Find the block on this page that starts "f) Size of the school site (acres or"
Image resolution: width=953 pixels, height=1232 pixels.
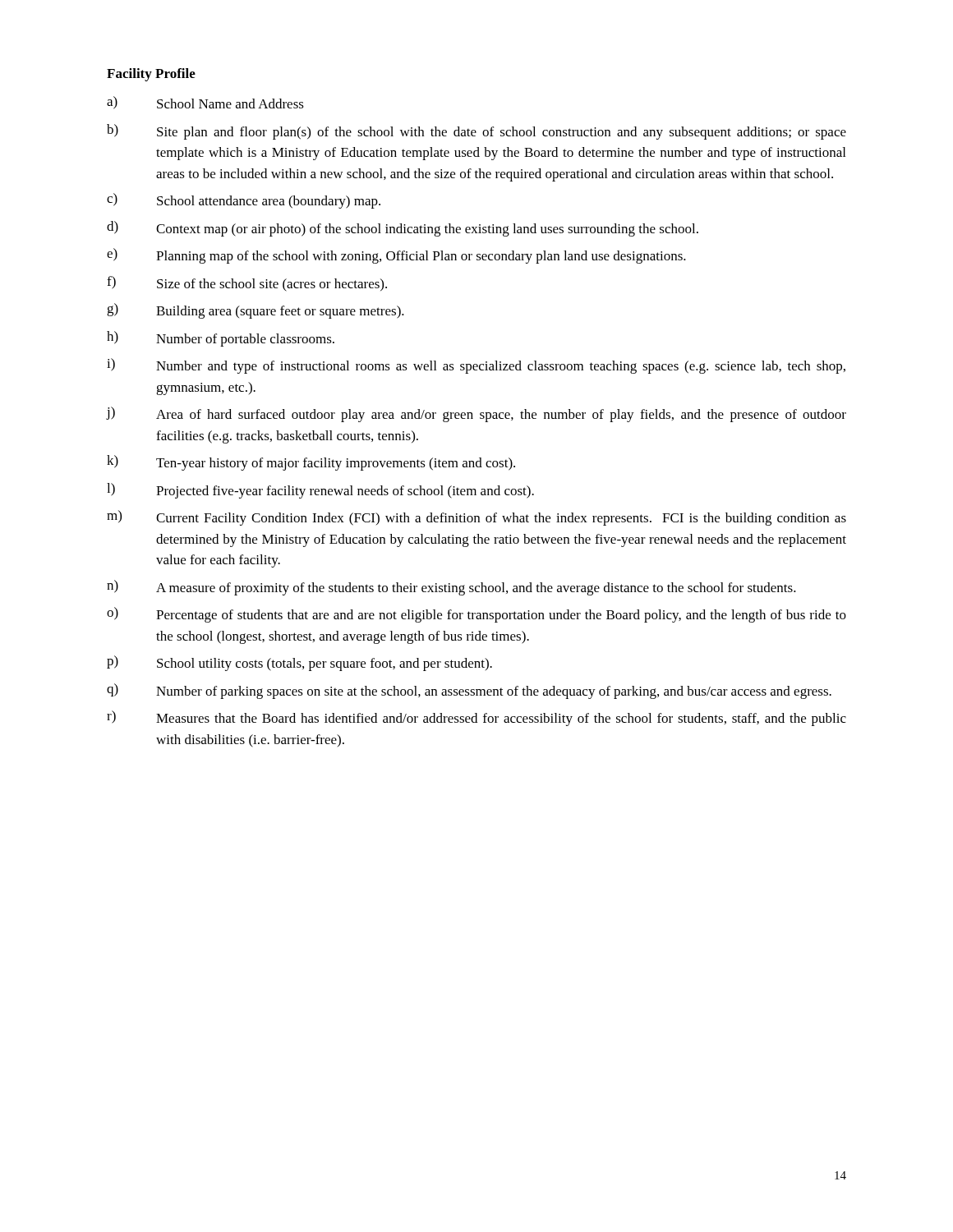[247, 284]
